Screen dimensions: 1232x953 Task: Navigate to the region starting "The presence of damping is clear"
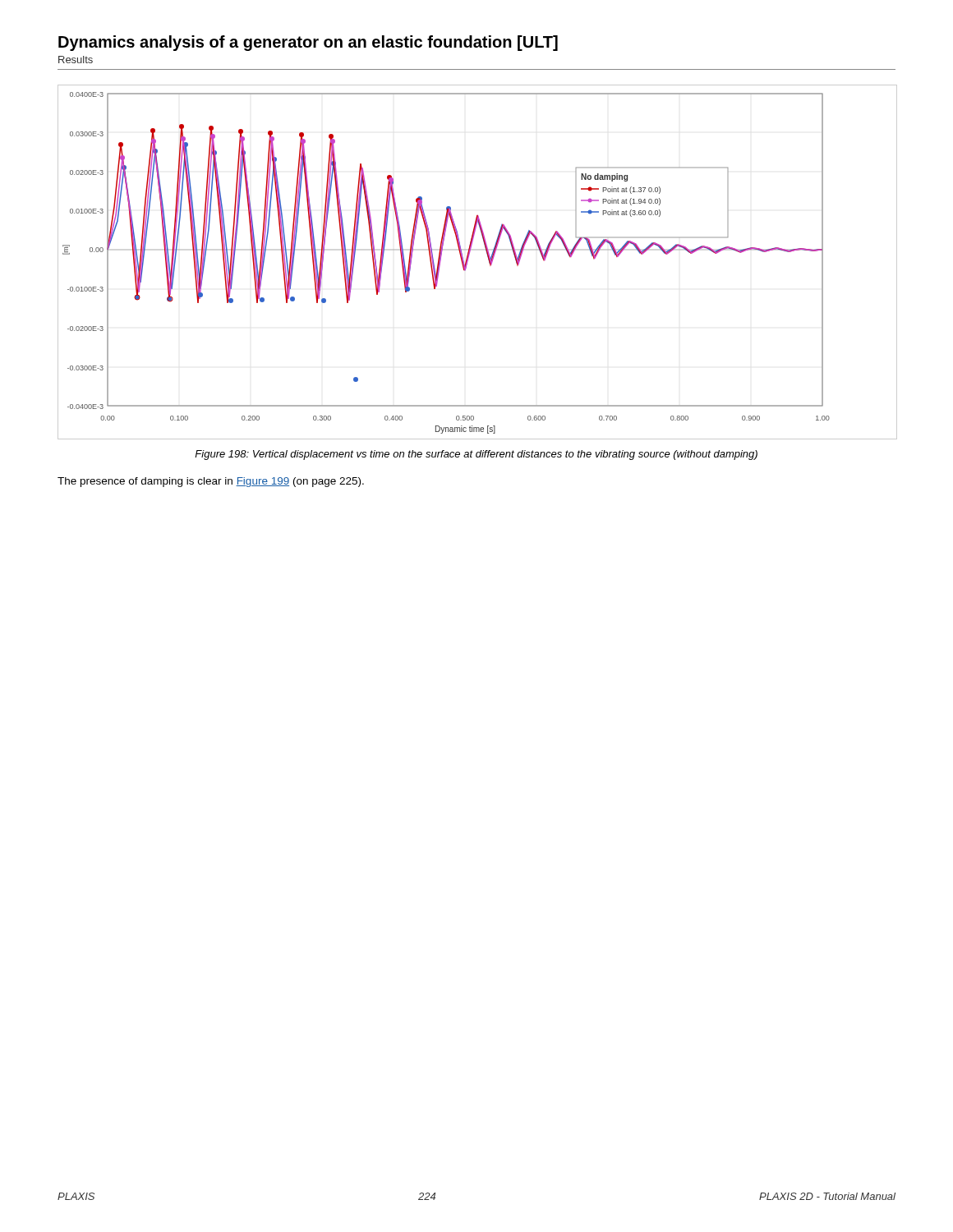(x=211, y=481)
